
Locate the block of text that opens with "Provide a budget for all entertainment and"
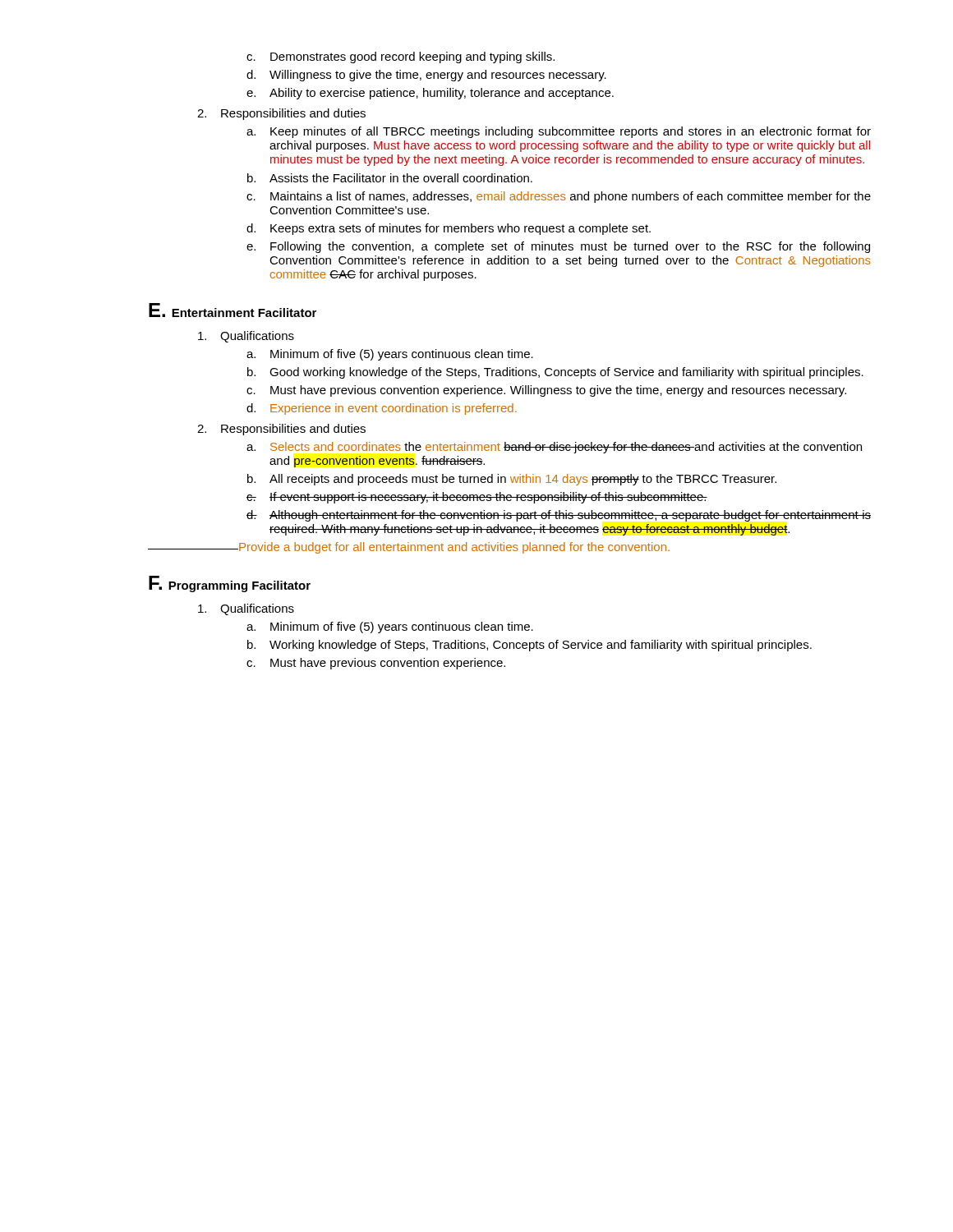click(409, 547)
